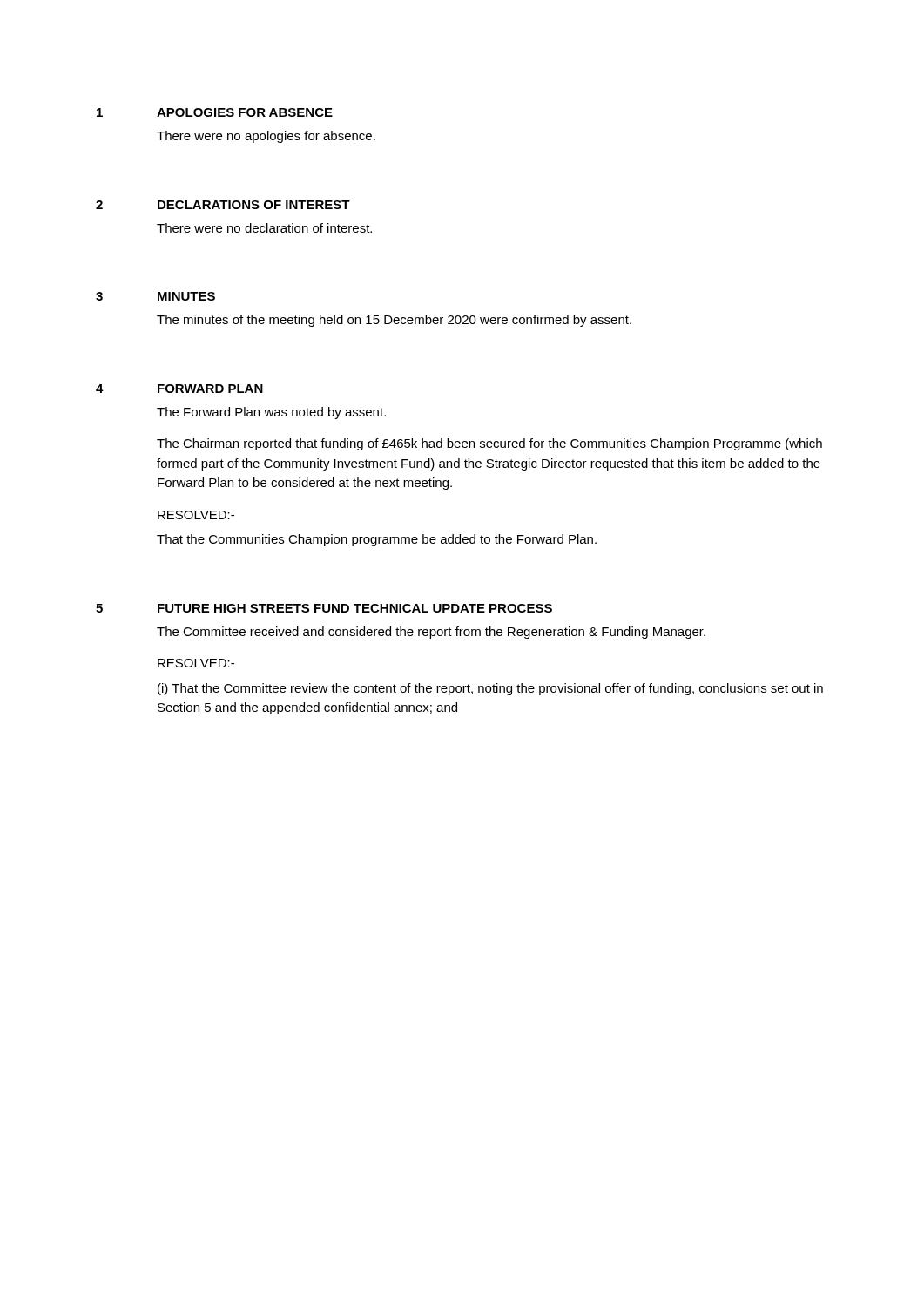Select the text block starting "There were no apologies for"
This screenshot has height=1307, width=924.
266,135
